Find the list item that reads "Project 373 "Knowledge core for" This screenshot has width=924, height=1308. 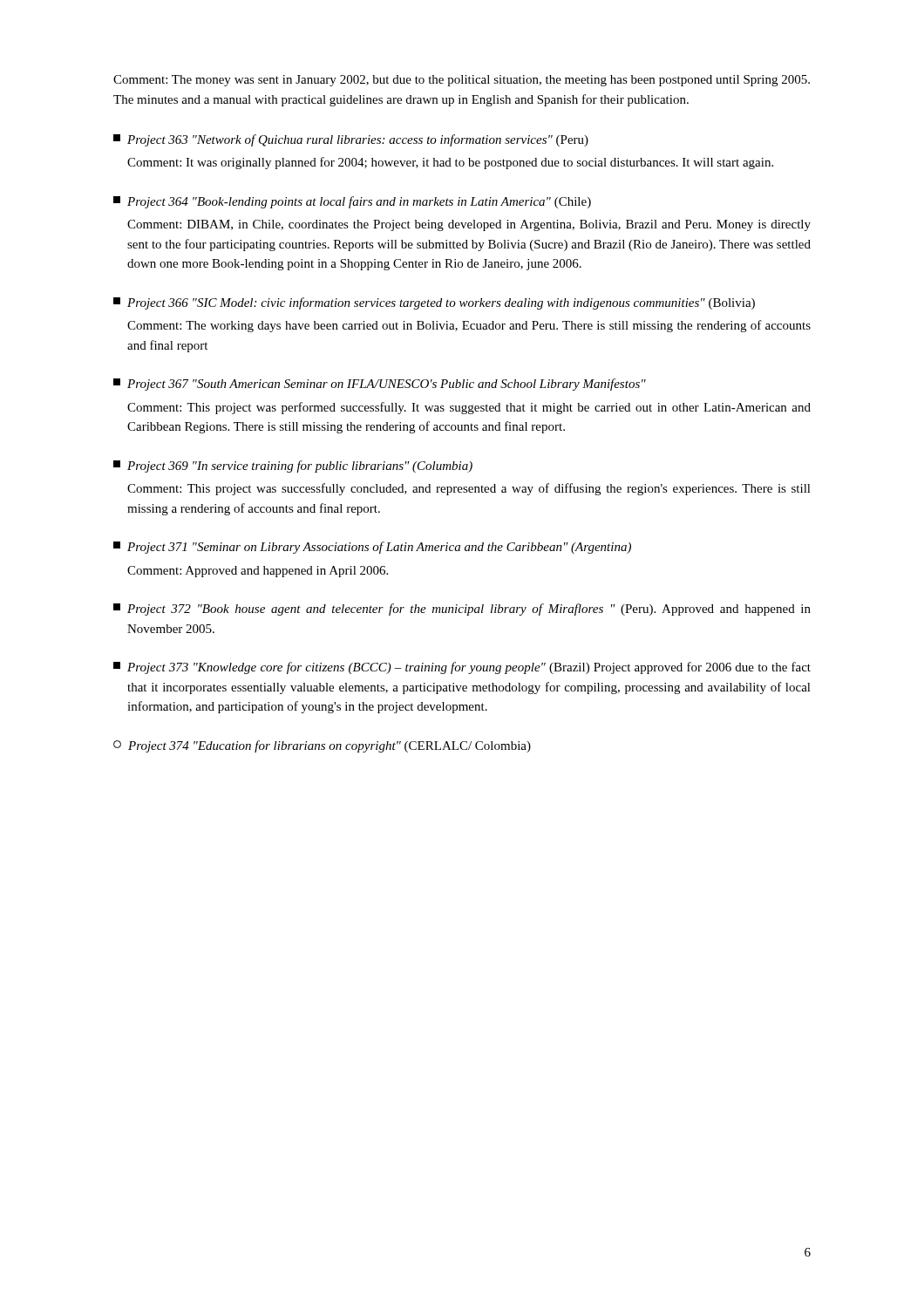coord(462,689)
